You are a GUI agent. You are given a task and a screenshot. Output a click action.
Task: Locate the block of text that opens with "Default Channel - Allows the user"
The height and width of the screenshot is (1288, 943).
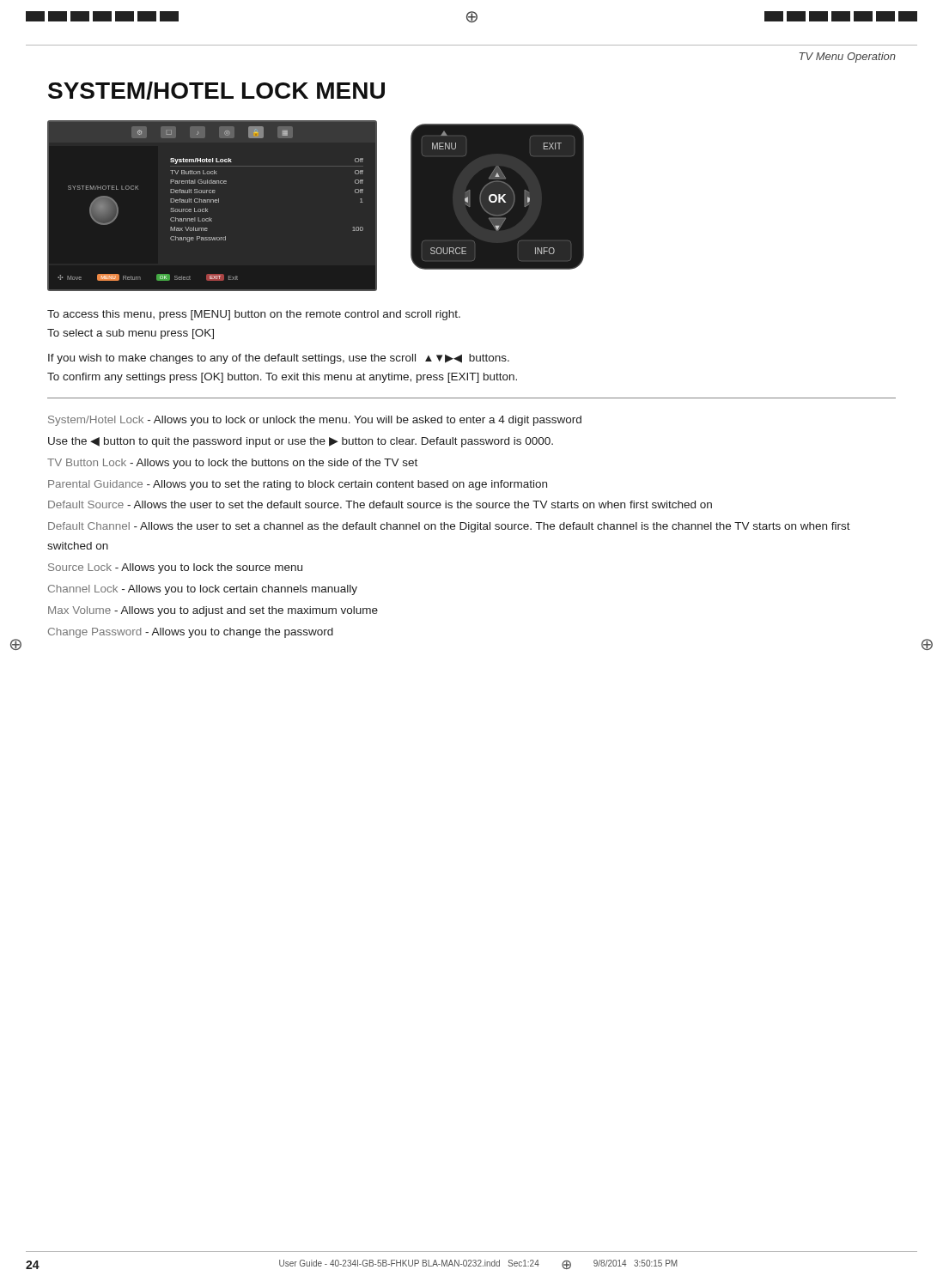(x=449, y=536)
